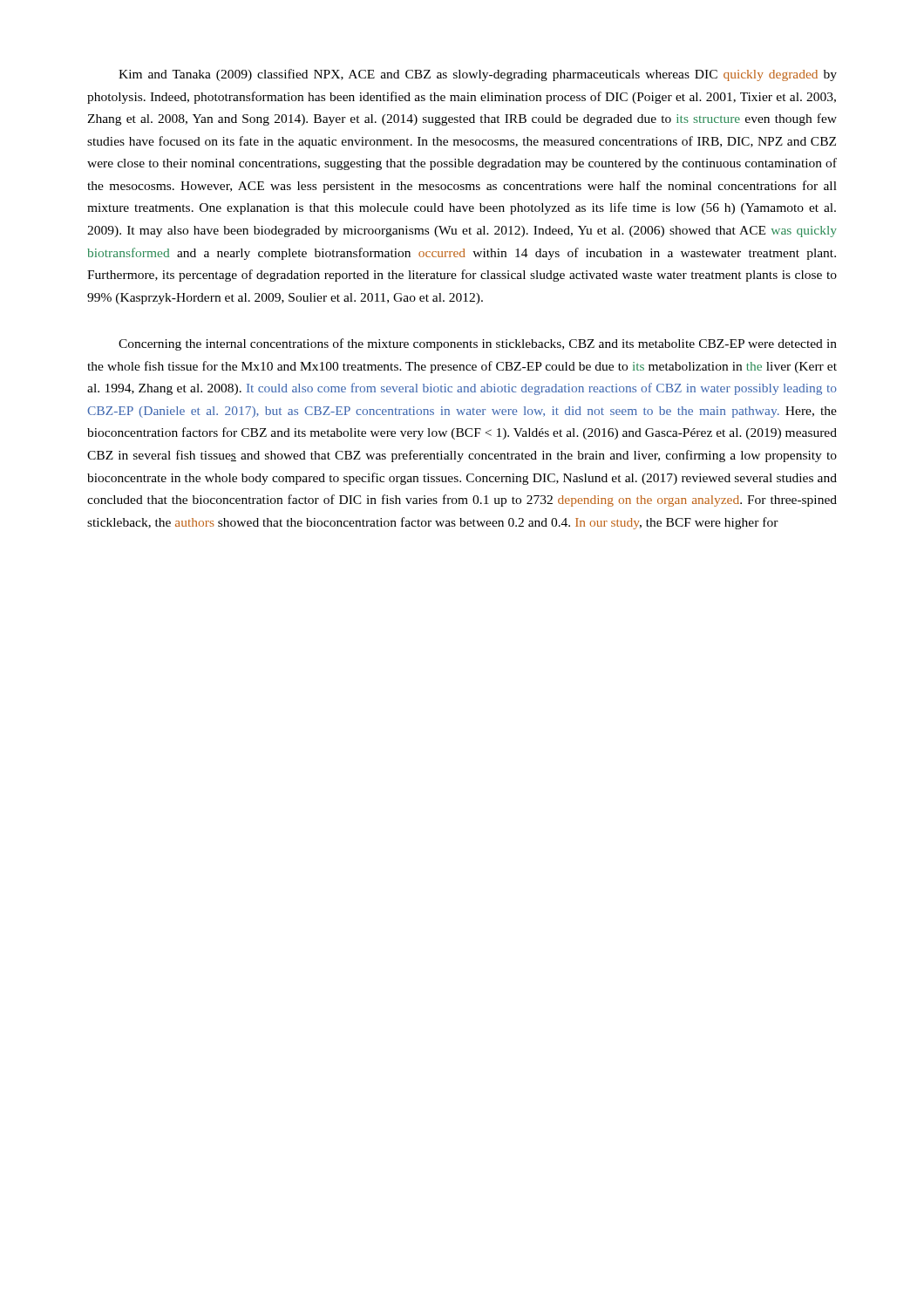The height and width of the screenshot is (1308, 924).
Task: Find the text block that says "Kim and Tanaka (2009) classified NPX,"
Action: tap(462, 185)
